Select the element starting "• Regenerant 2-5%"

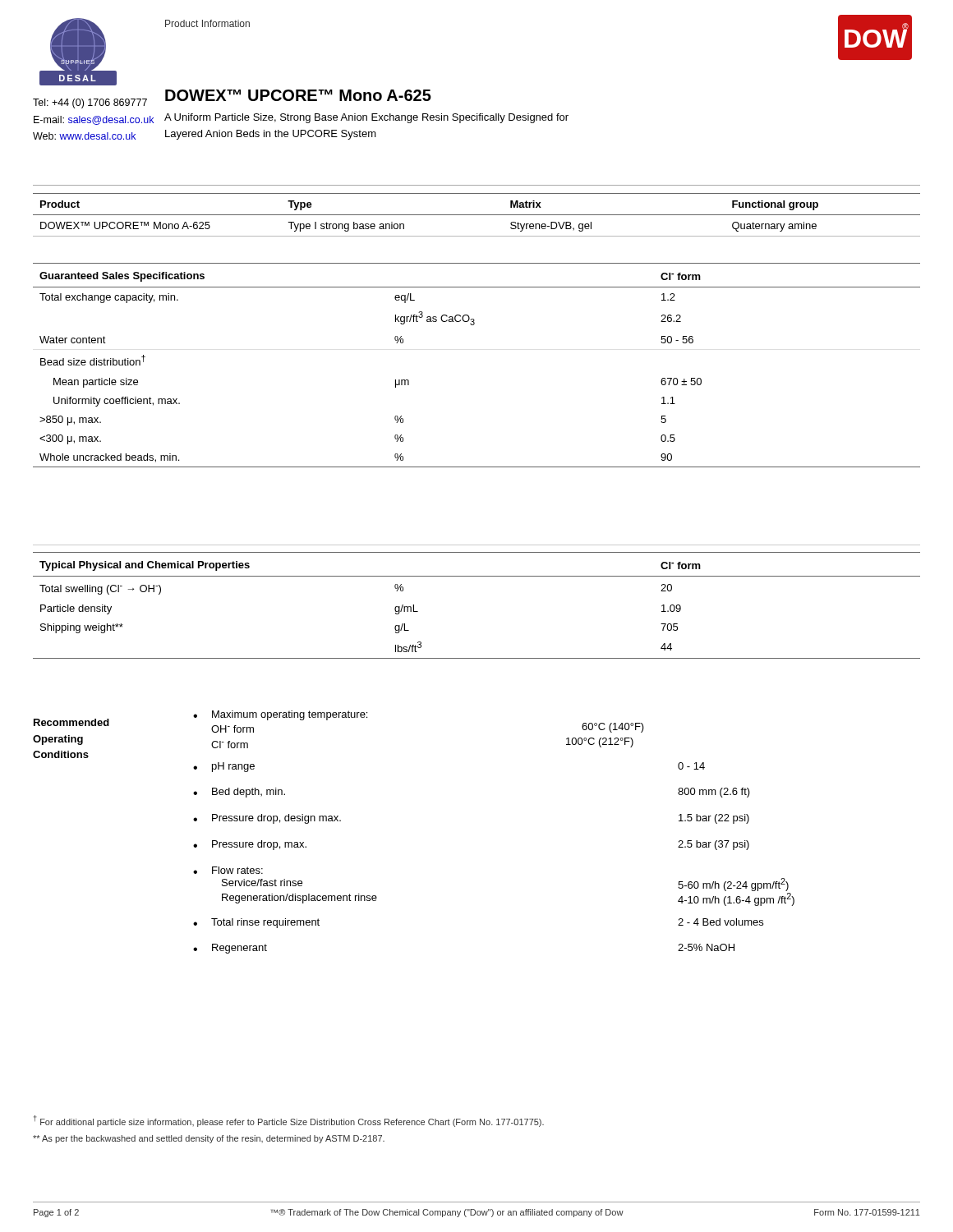(x=241, y=948)
